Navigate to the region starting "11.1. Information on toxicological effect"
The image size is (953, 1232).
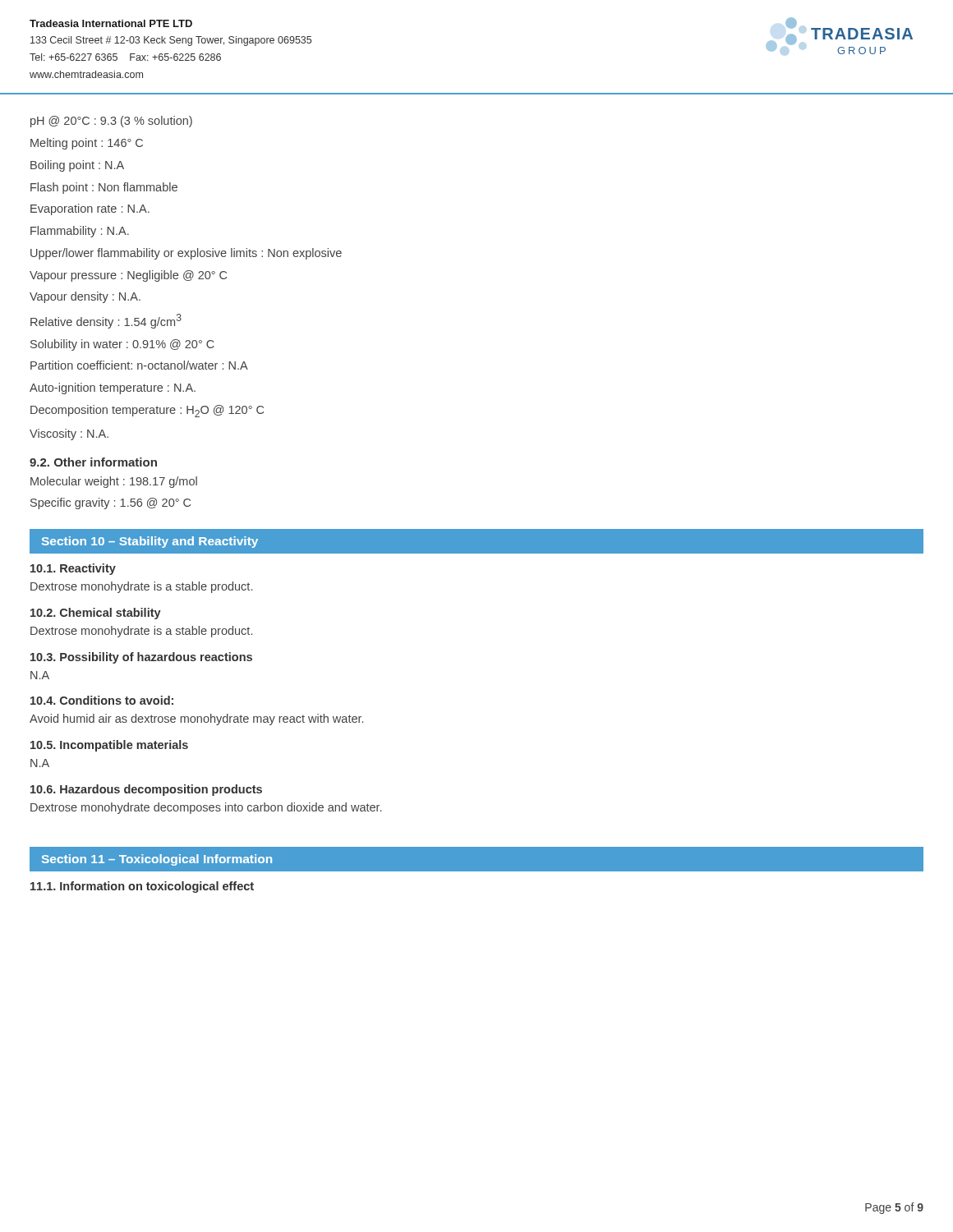click(142, 886)
